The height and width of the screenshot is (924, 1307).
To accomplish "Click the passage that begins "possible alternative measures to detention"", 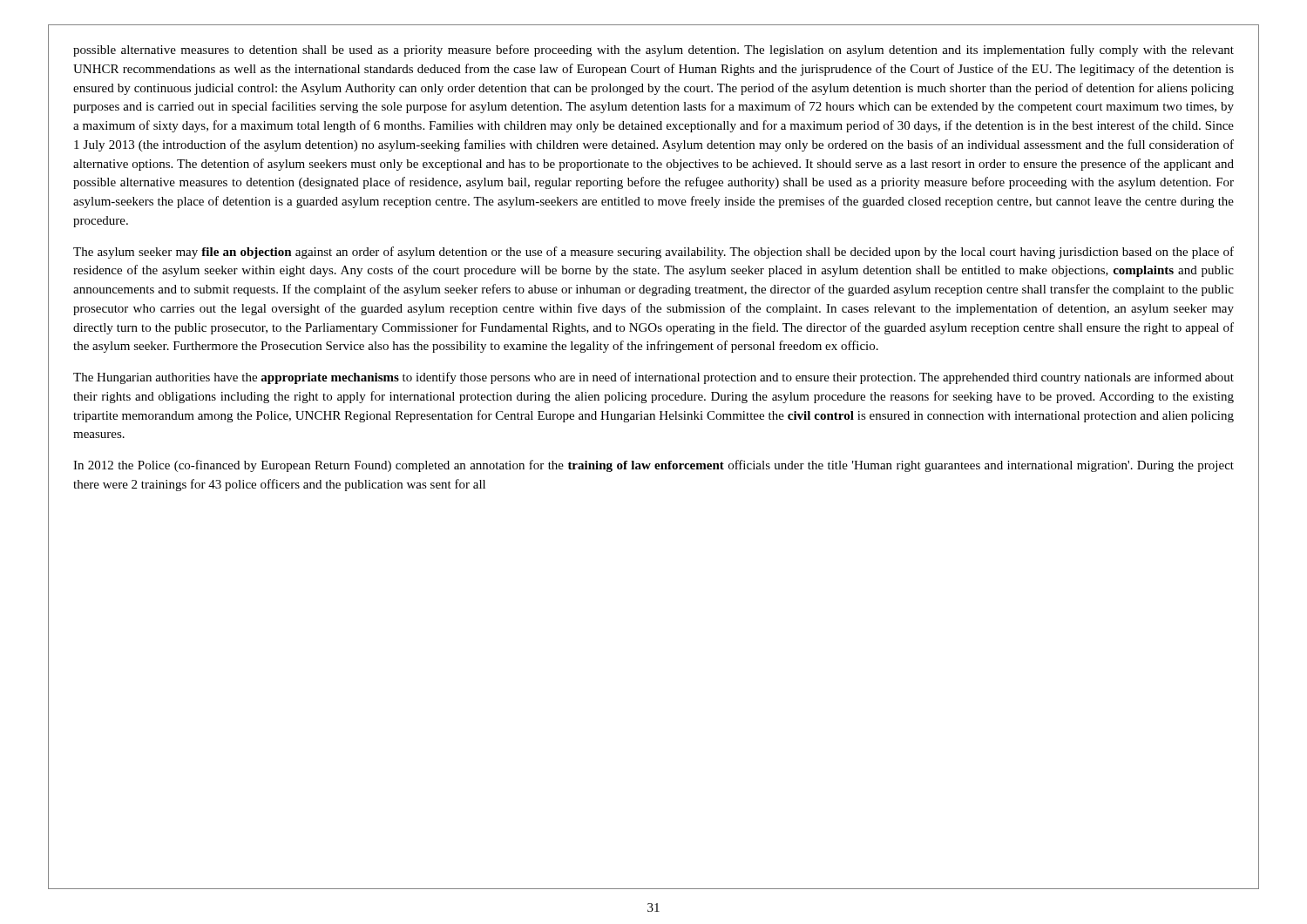I will point(654,135).
